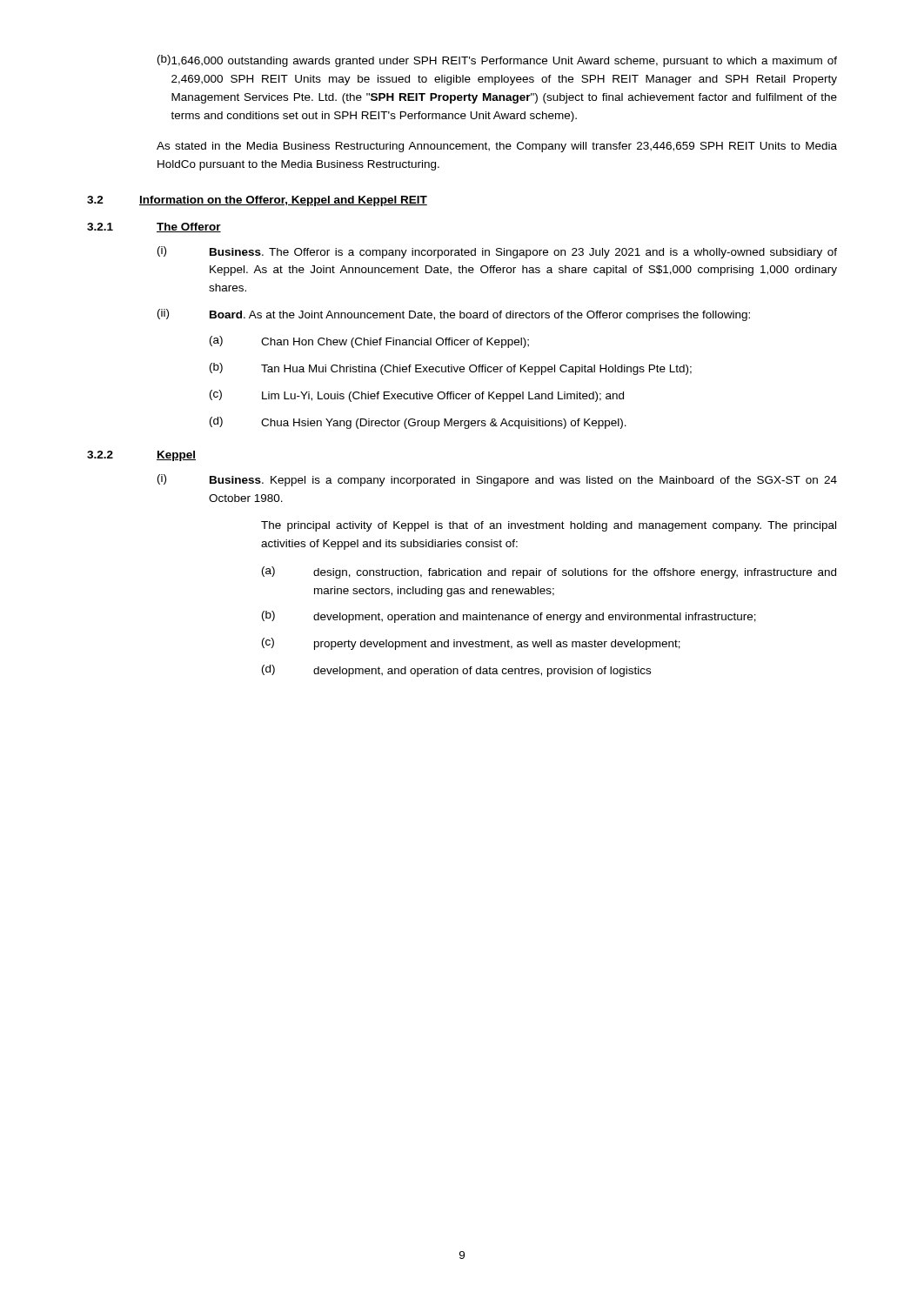
Task: Navigate to the text starting "3.2.1 The Offeror"
Action: tap(154, 226)
